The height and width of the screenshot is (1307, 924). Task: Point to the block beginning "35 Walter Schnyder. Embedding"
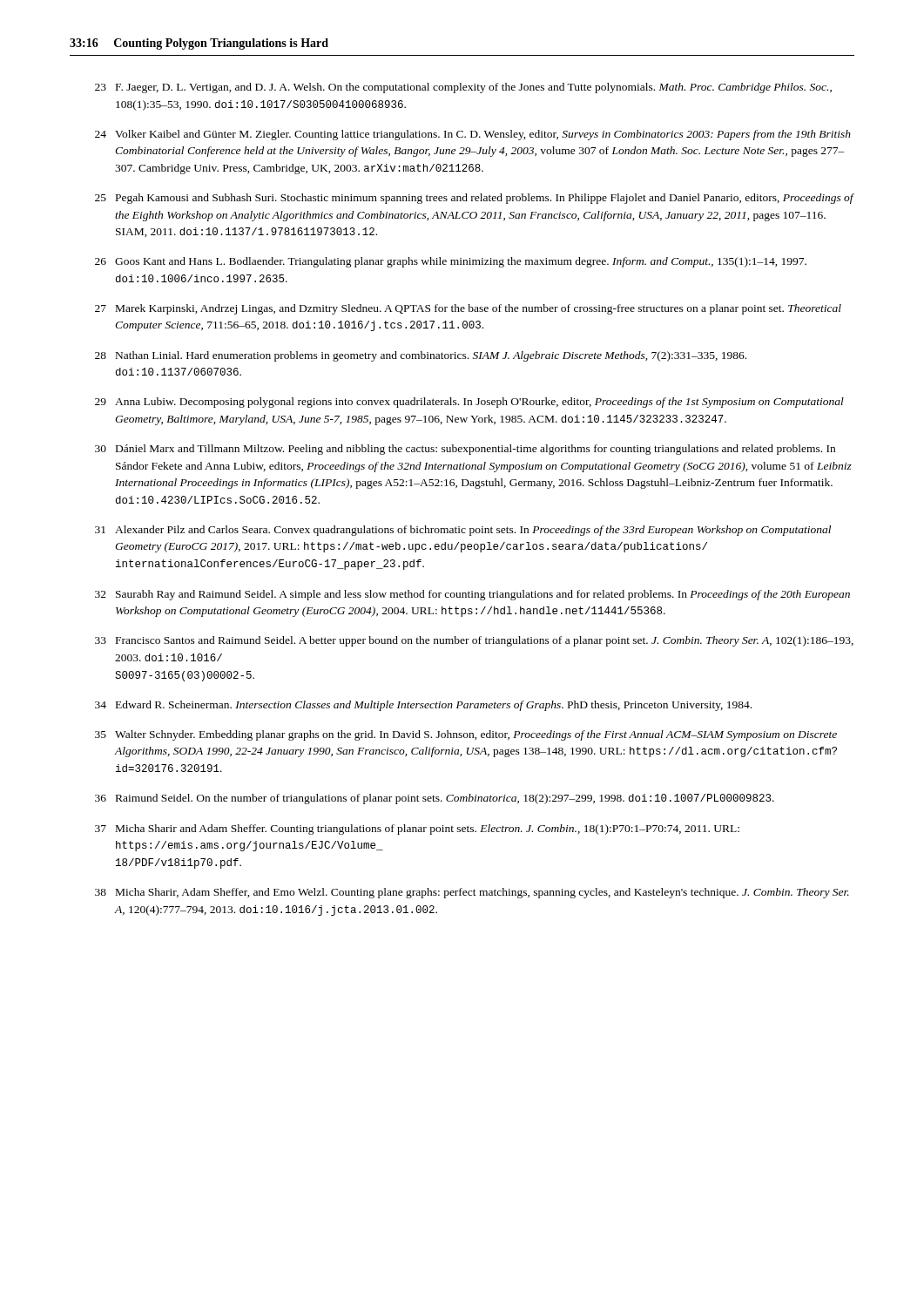(462, 752)
